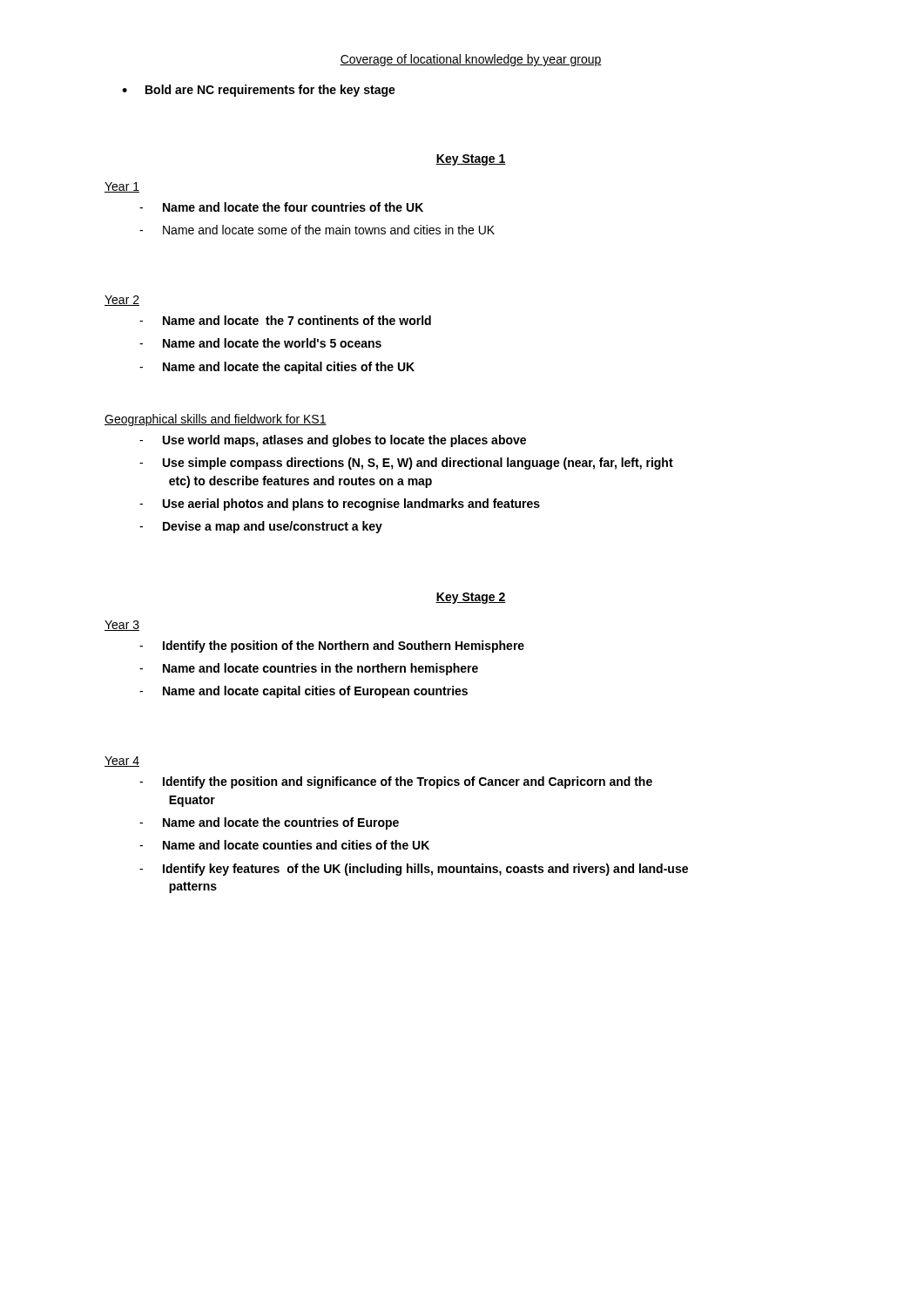Find the section header with the text "Key Stage 2"
This screenshot has width=924, height=1307.
[471, 596]
